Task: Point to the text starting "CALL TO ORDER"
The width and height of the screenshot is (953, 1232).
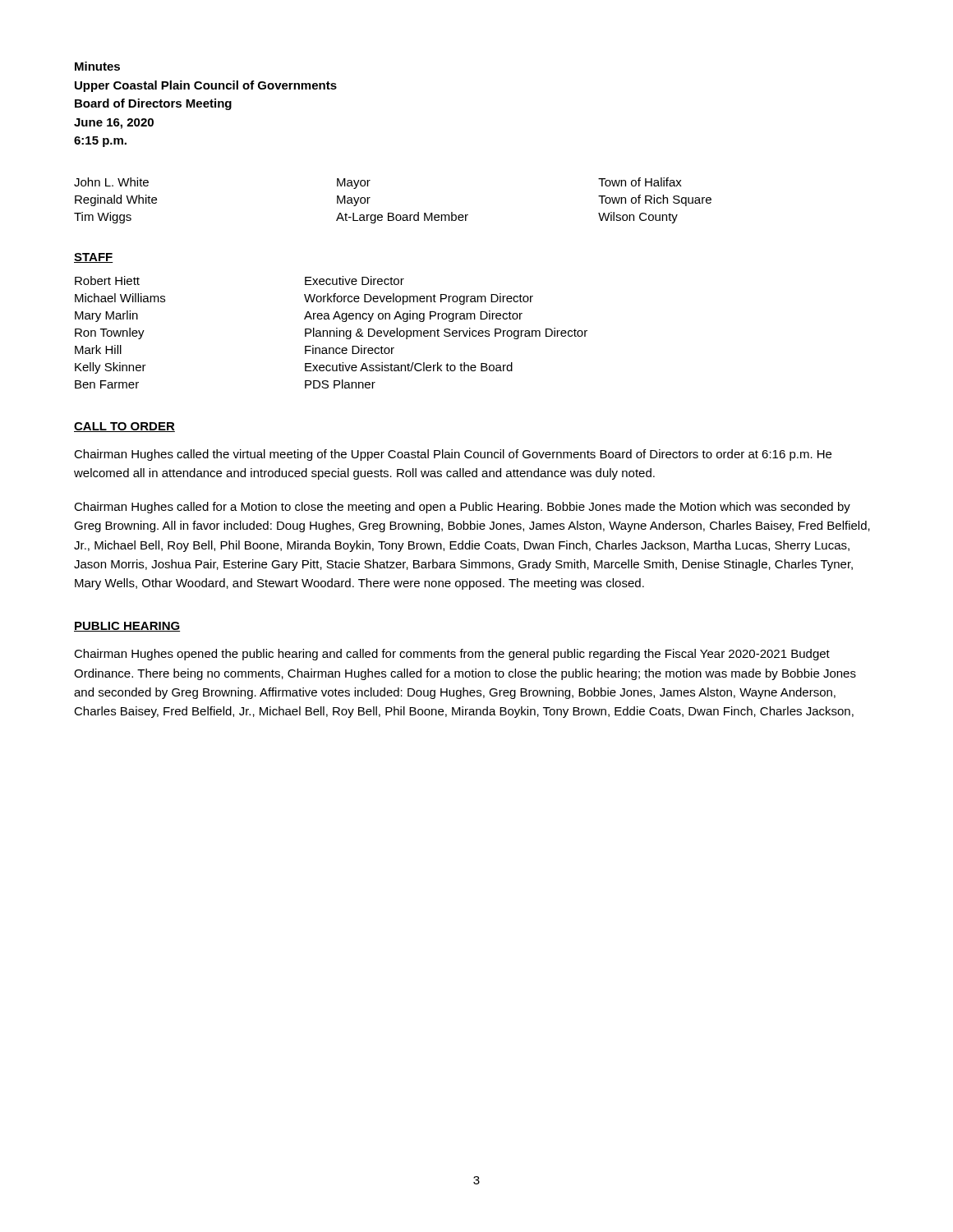Action: (124, 425)
